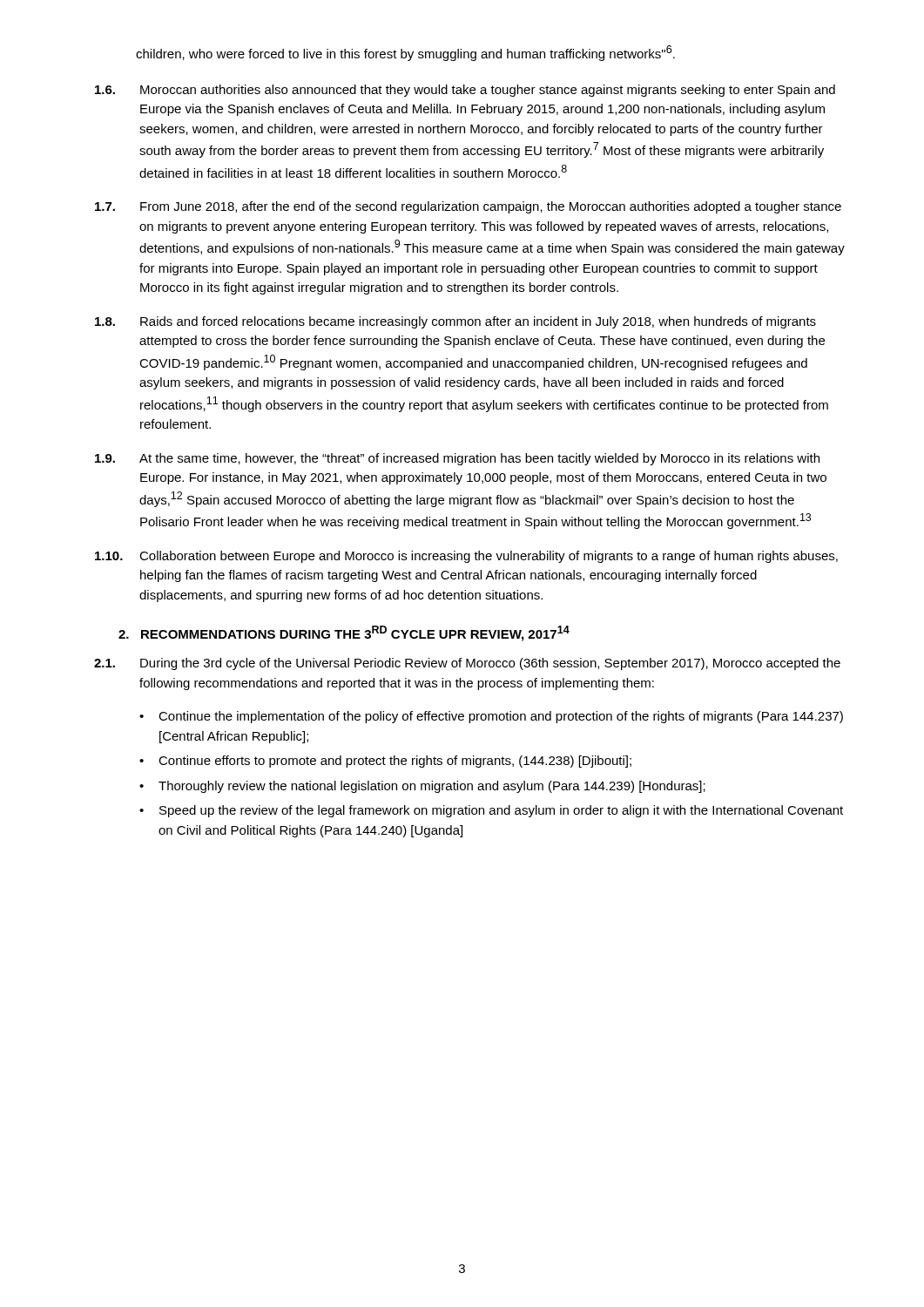
Task: Find the section header that says "2. RECOMMENDATIONS DURING THE 3RD CYCLE"
Action: pyautogui.click(x=344, y=633)
